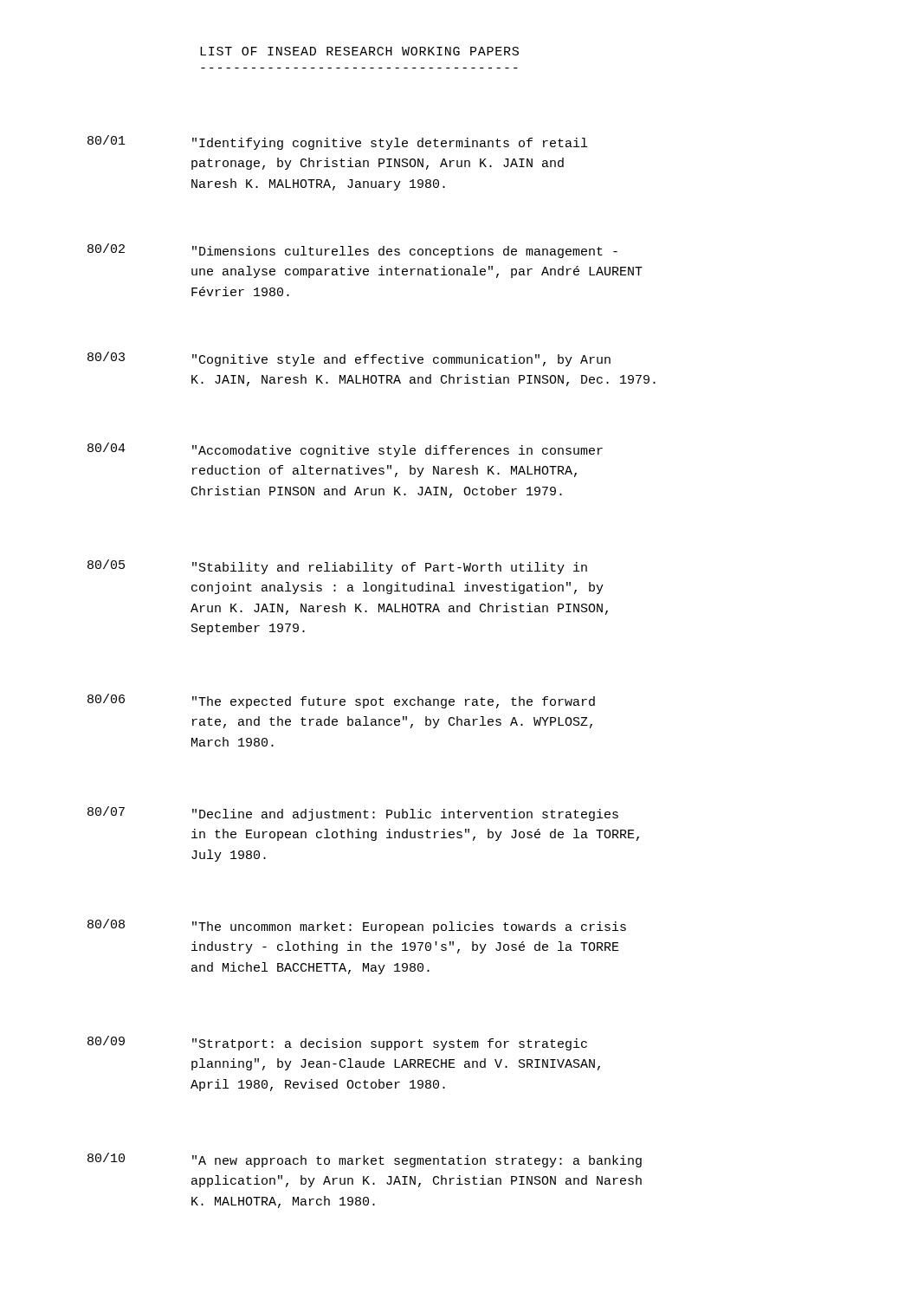Click on the list item that says "80/04 "Accomodative cognitive style differences in consumerreduction of"
This screenshot has width=924, height=1299.
[345, 472]
